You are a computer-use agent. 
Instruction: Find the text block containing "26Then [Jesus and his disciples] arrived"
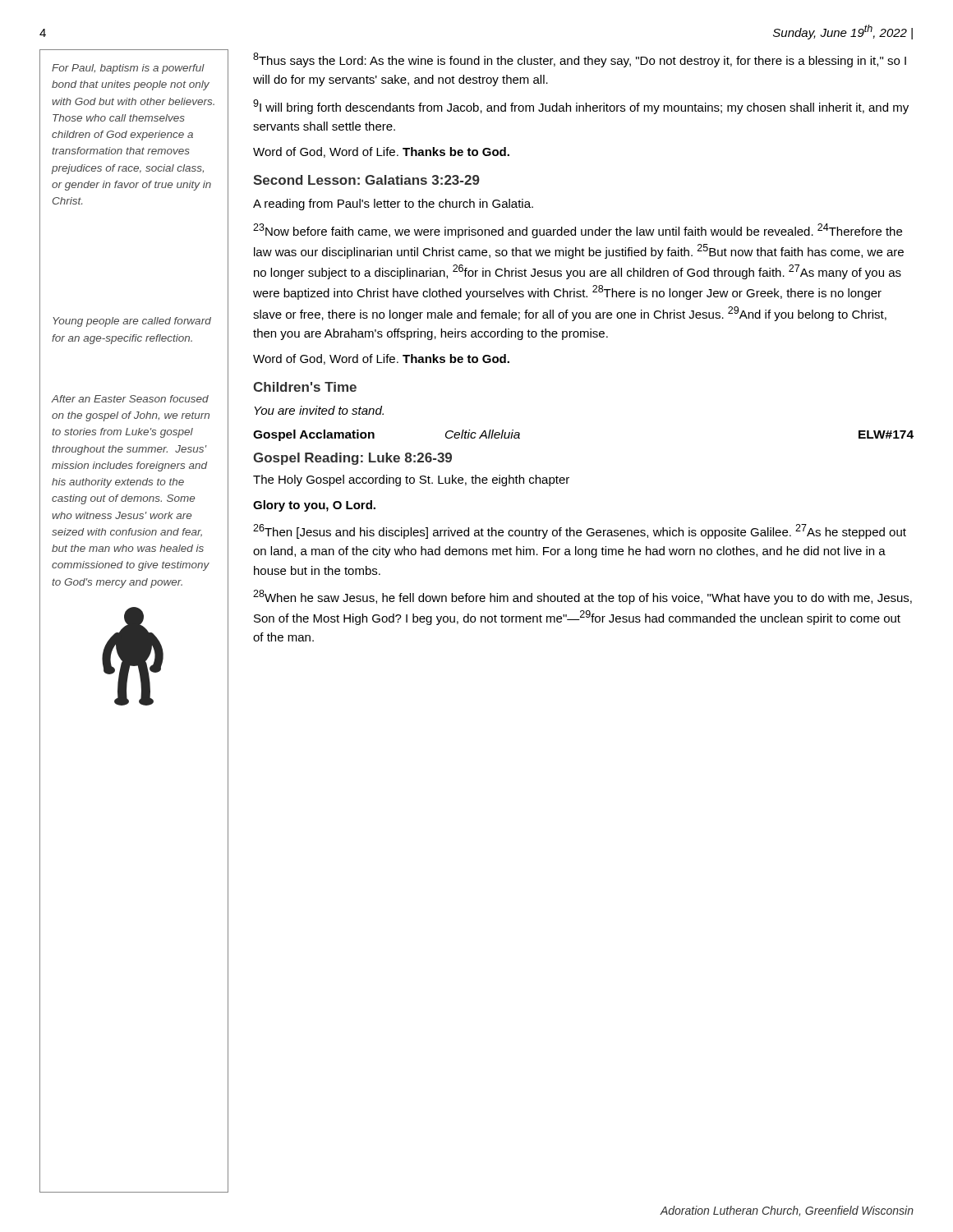[x=580, y=550]
